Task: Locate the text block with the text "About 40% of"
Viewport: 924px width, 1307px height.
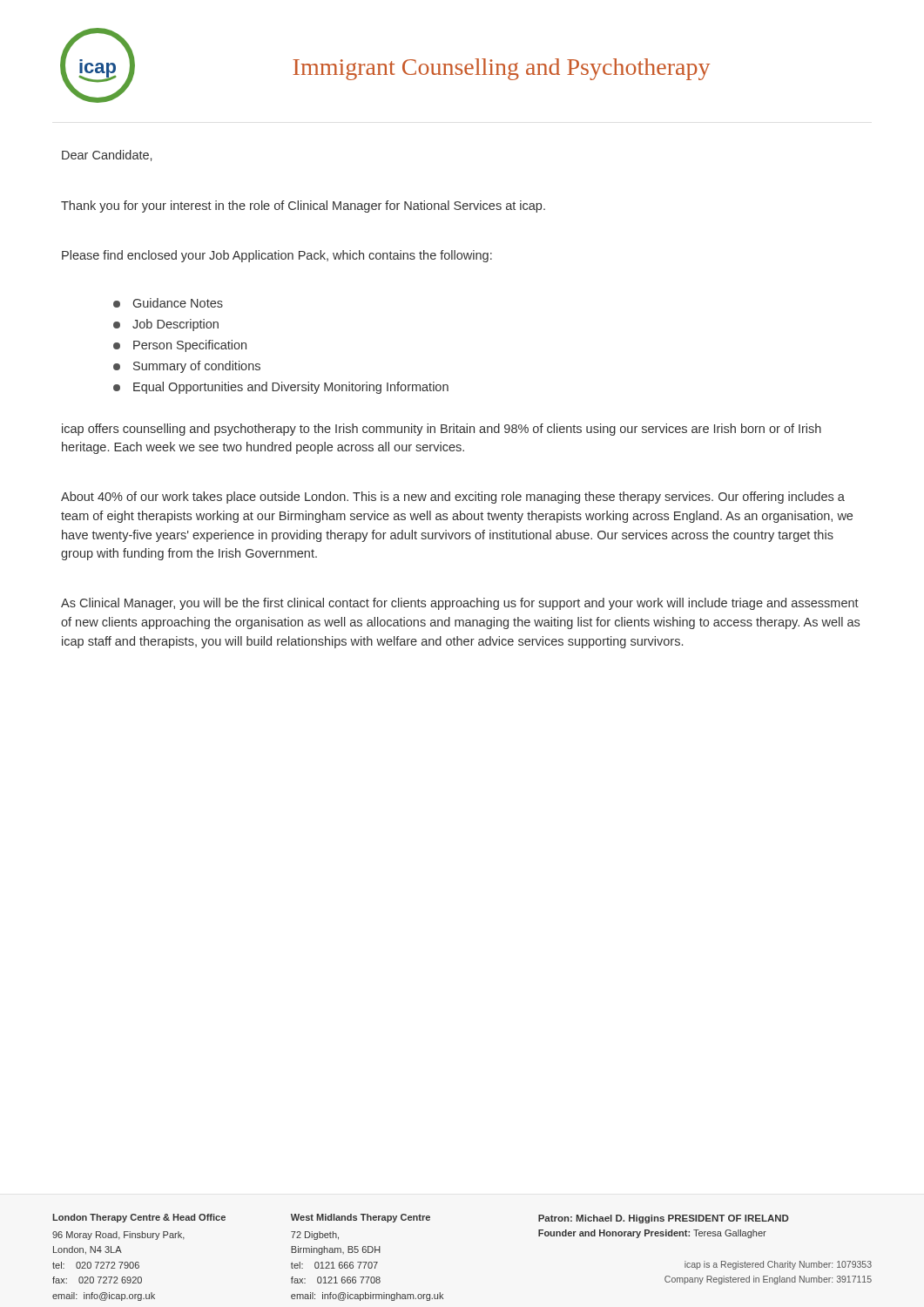Action: [457, 525]
